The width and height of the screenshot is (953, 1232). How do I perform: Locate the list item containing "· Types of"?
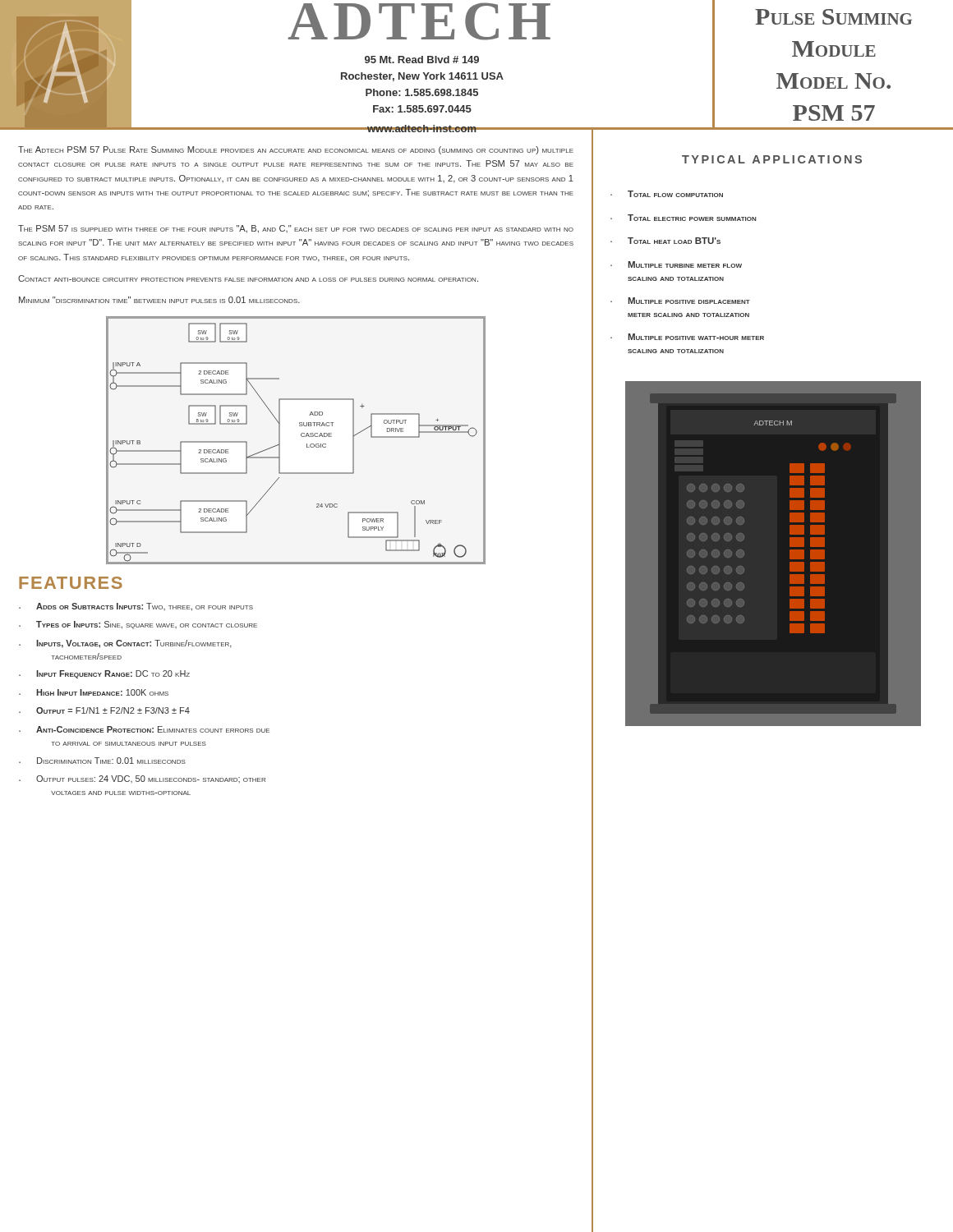138,625
